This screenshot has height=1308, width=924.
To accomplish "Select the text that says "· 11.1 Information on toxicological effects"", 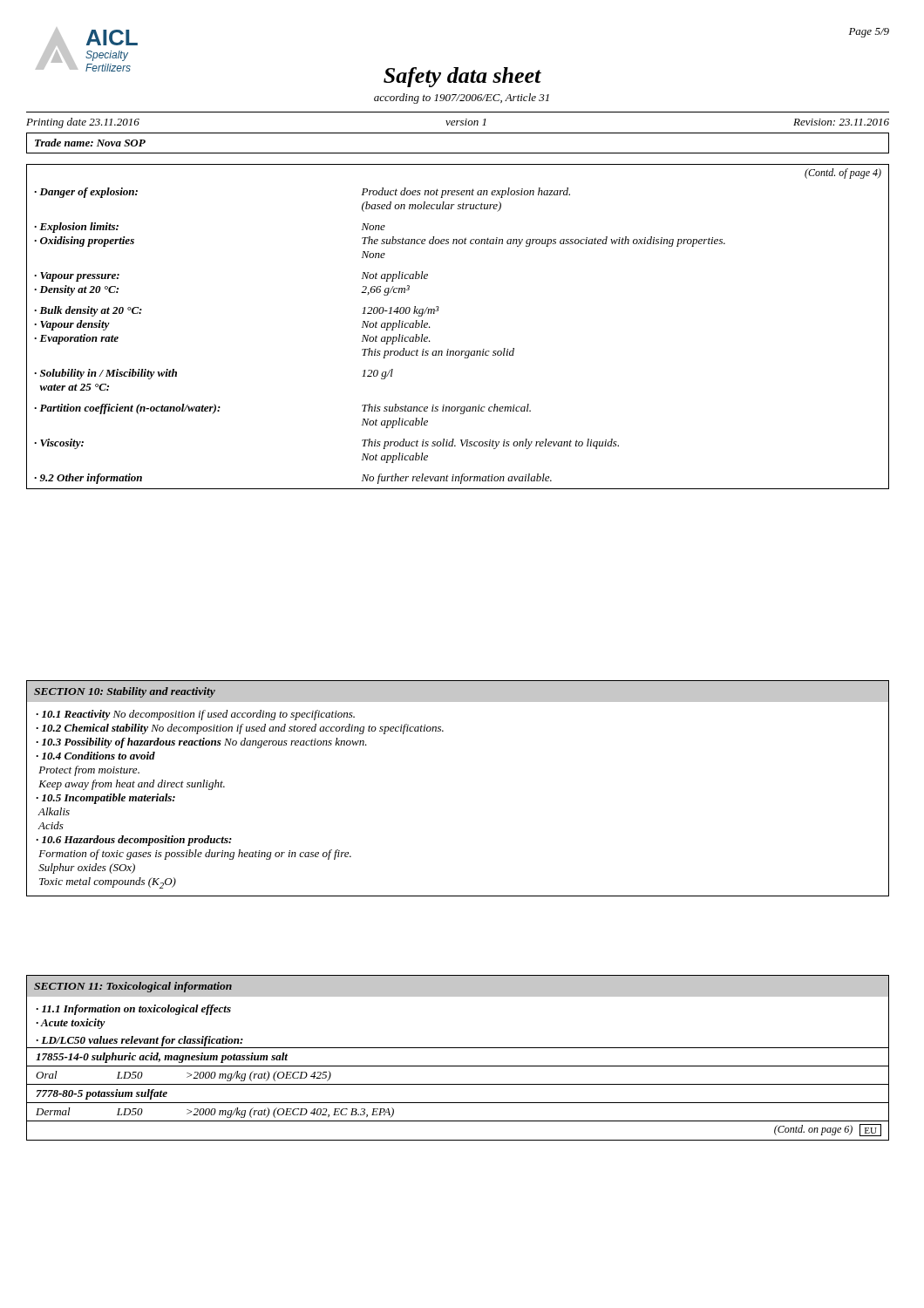I will tap(133, 1008).
